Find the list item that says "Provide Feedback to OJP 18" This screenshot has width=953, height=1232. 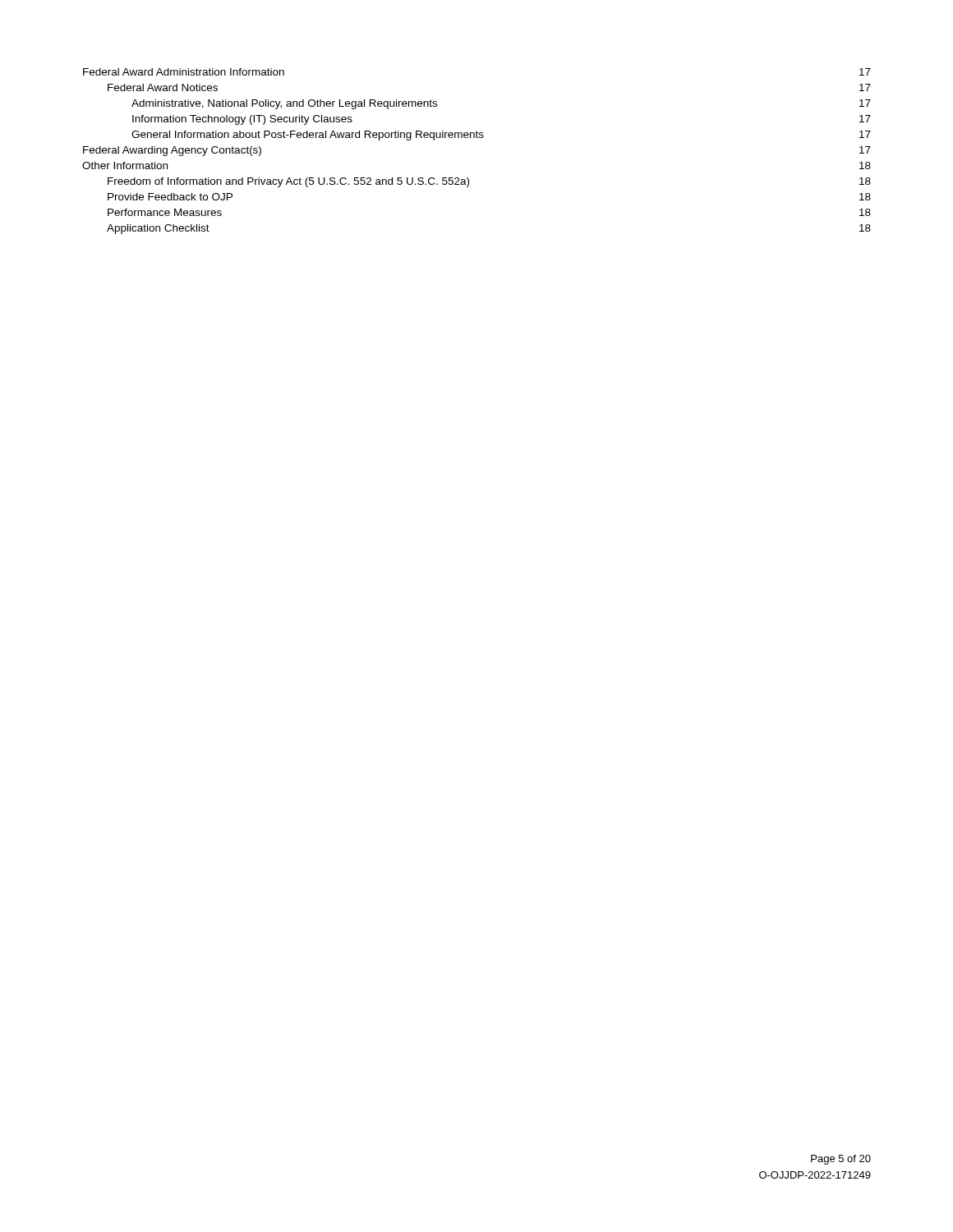pos(170,196)
